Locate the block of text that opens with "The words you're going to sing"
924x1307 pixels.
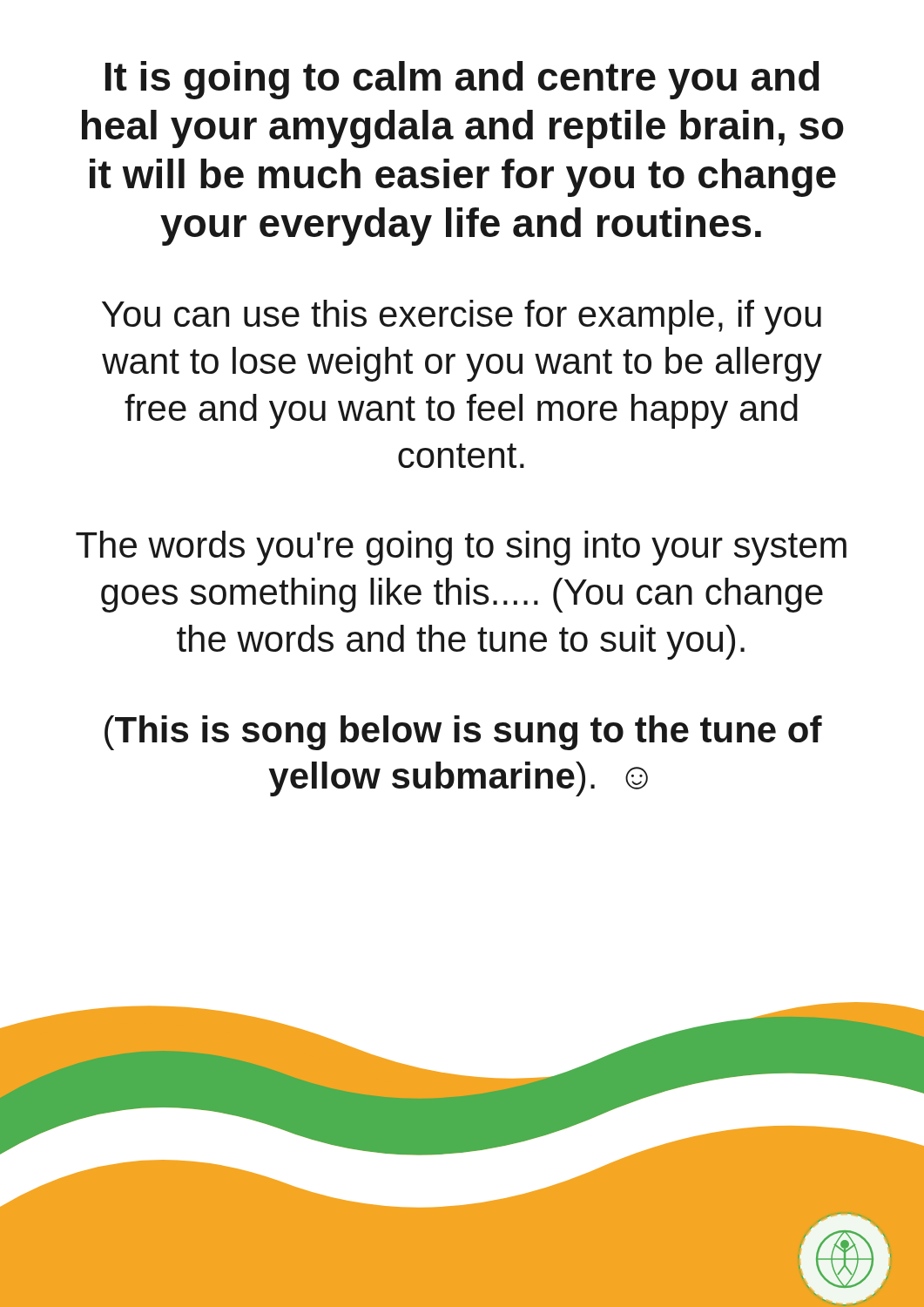pyautogui.click(x=462, y=592)
